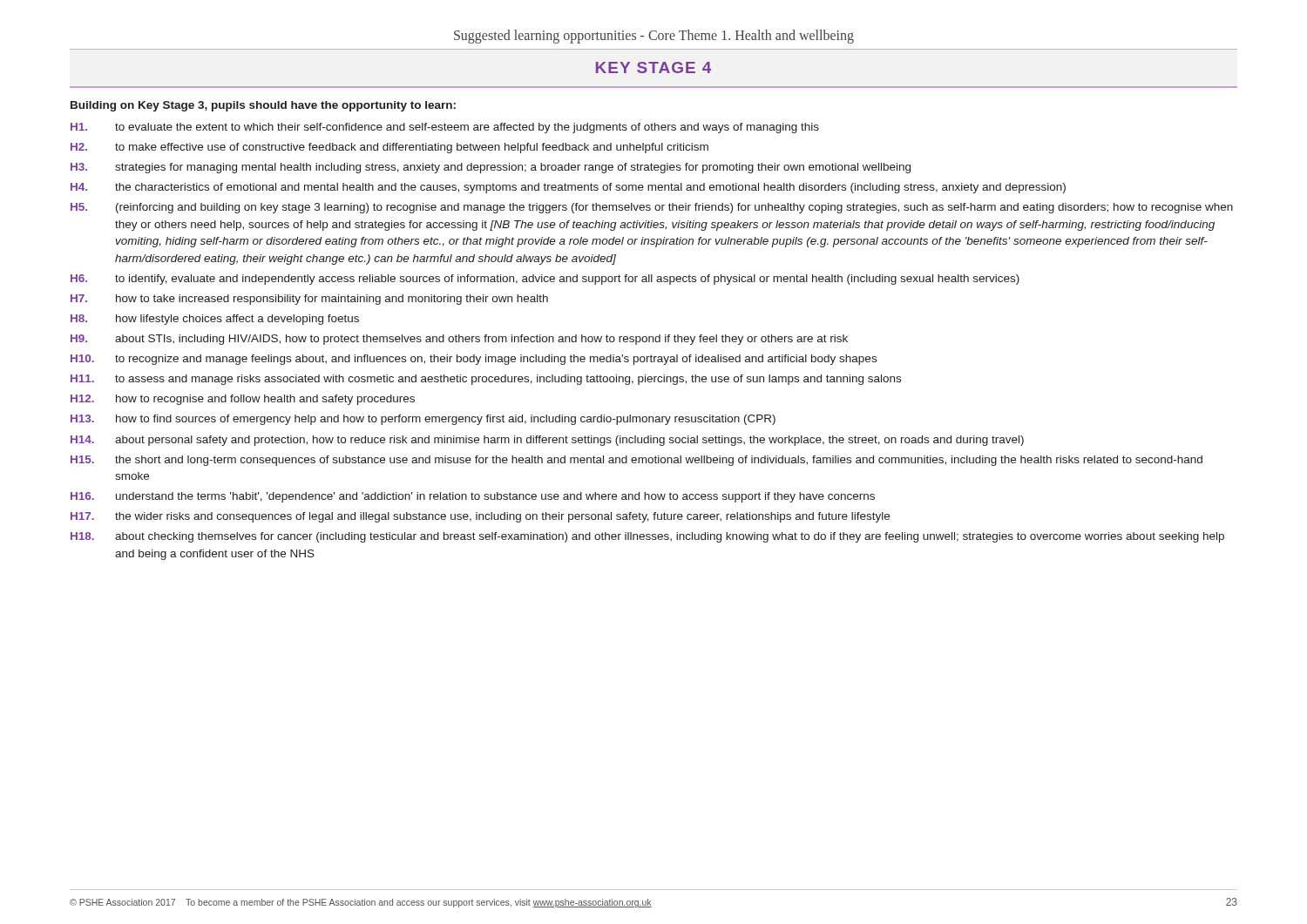Click the passage that begins "H1. to evaluate the extent to"

pyautogui.click(x=654, y=127)
